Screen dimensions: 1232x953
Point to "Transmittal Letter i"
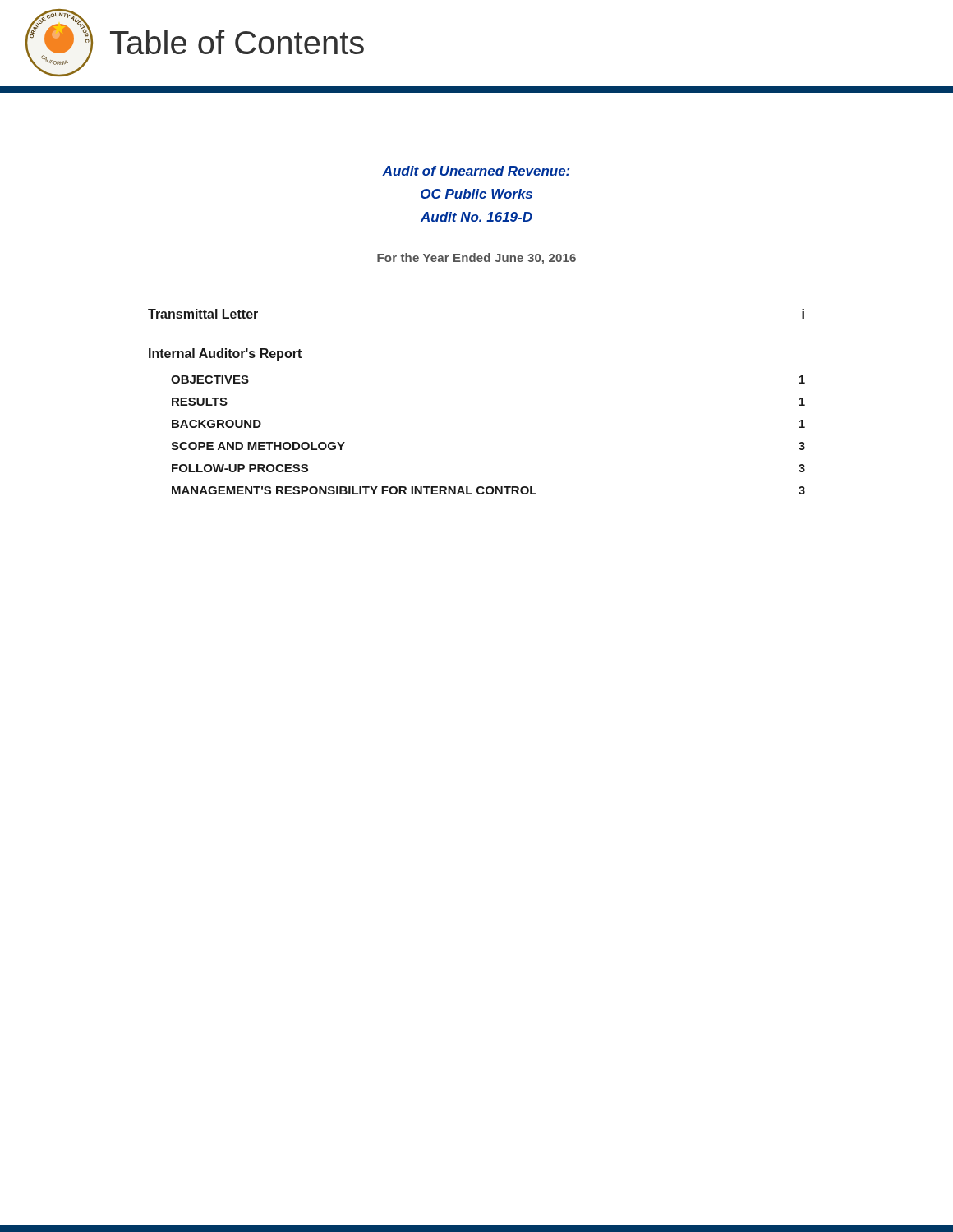pos(205,313)
